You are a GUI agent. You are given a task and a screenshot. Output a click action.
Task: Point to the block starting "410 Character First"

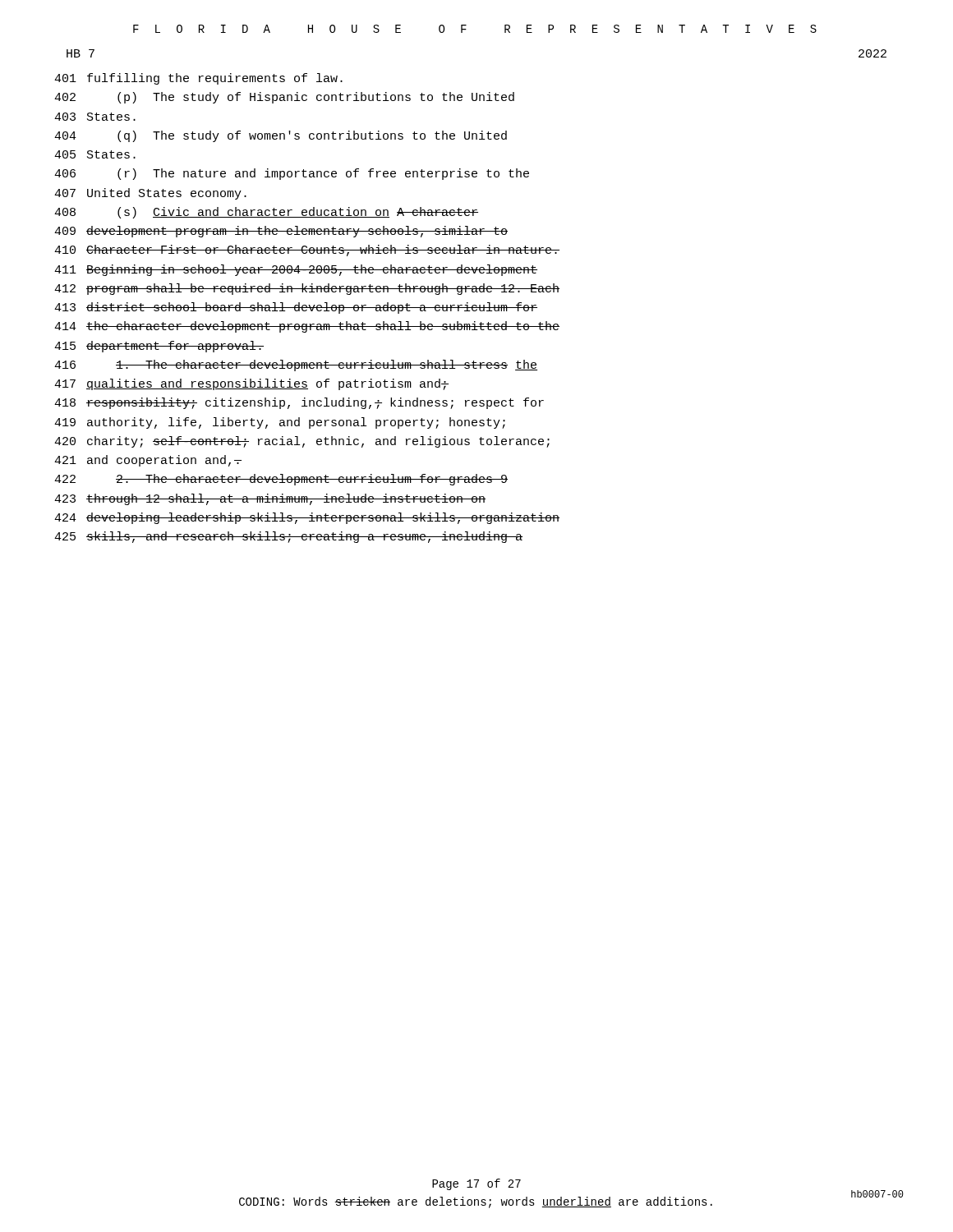point(466,251)
